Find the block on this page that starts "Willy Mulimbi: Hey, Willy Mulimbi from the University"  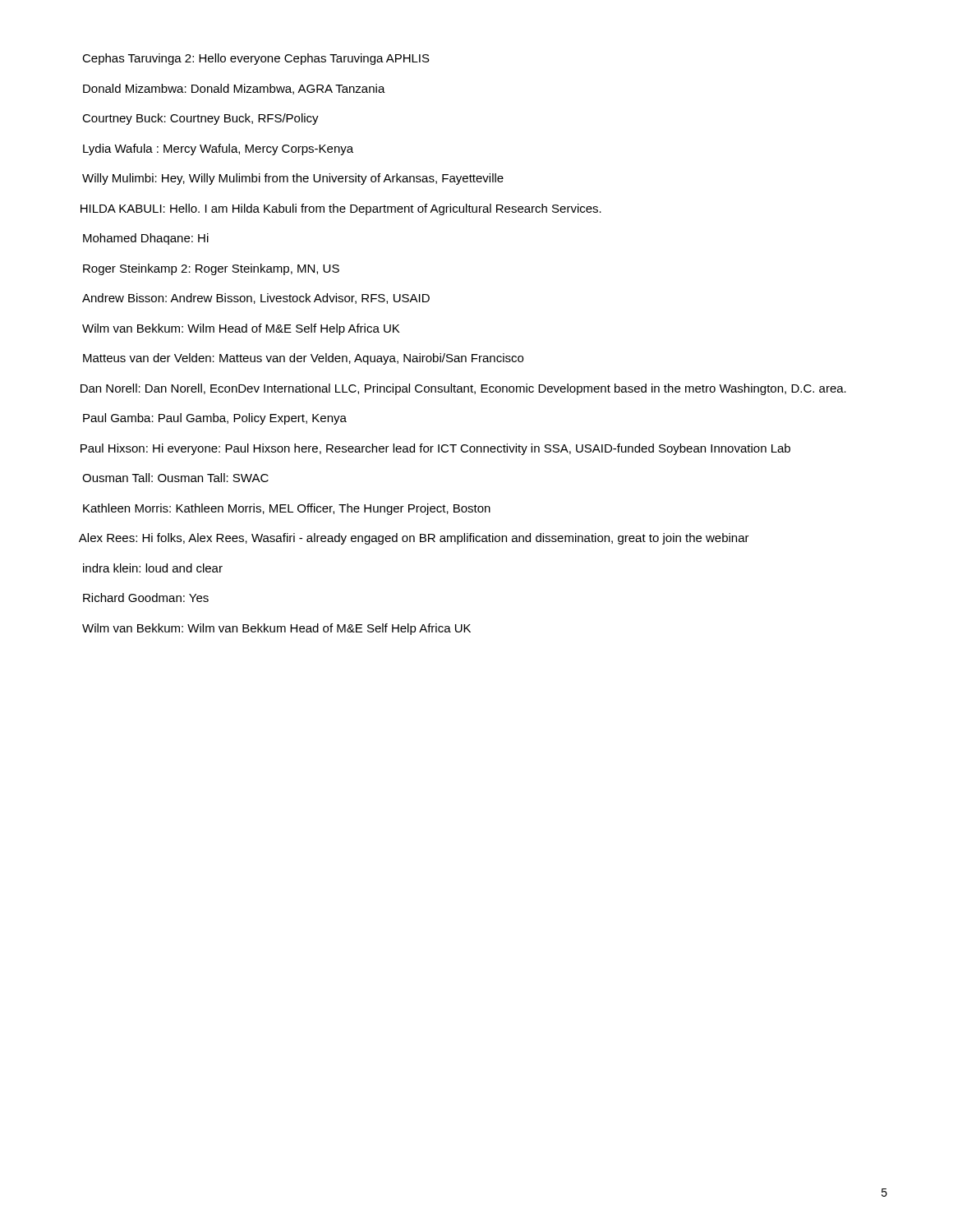293,178
